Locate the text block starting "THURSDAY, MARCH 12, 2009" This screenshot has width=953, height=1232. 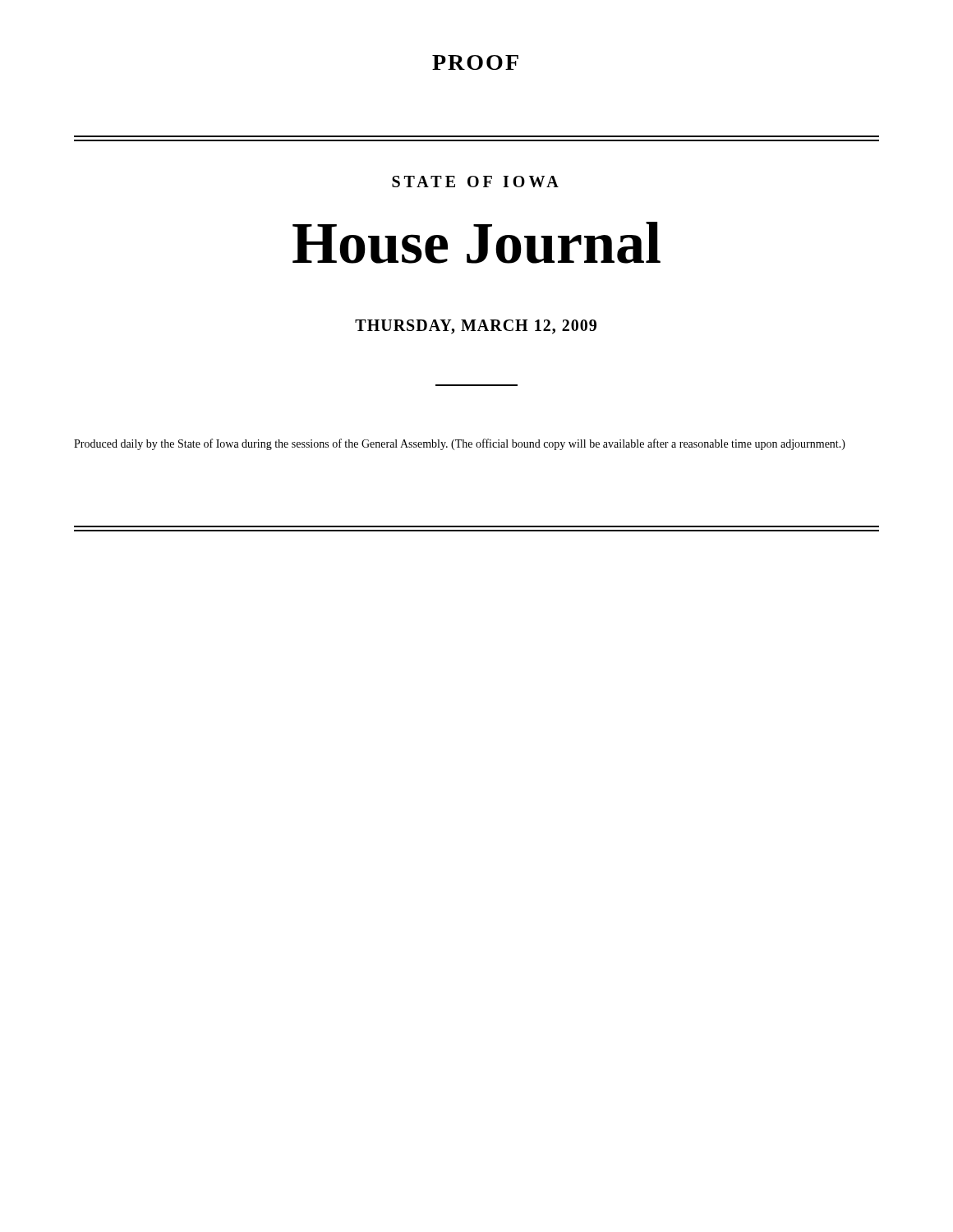[476, 325]
